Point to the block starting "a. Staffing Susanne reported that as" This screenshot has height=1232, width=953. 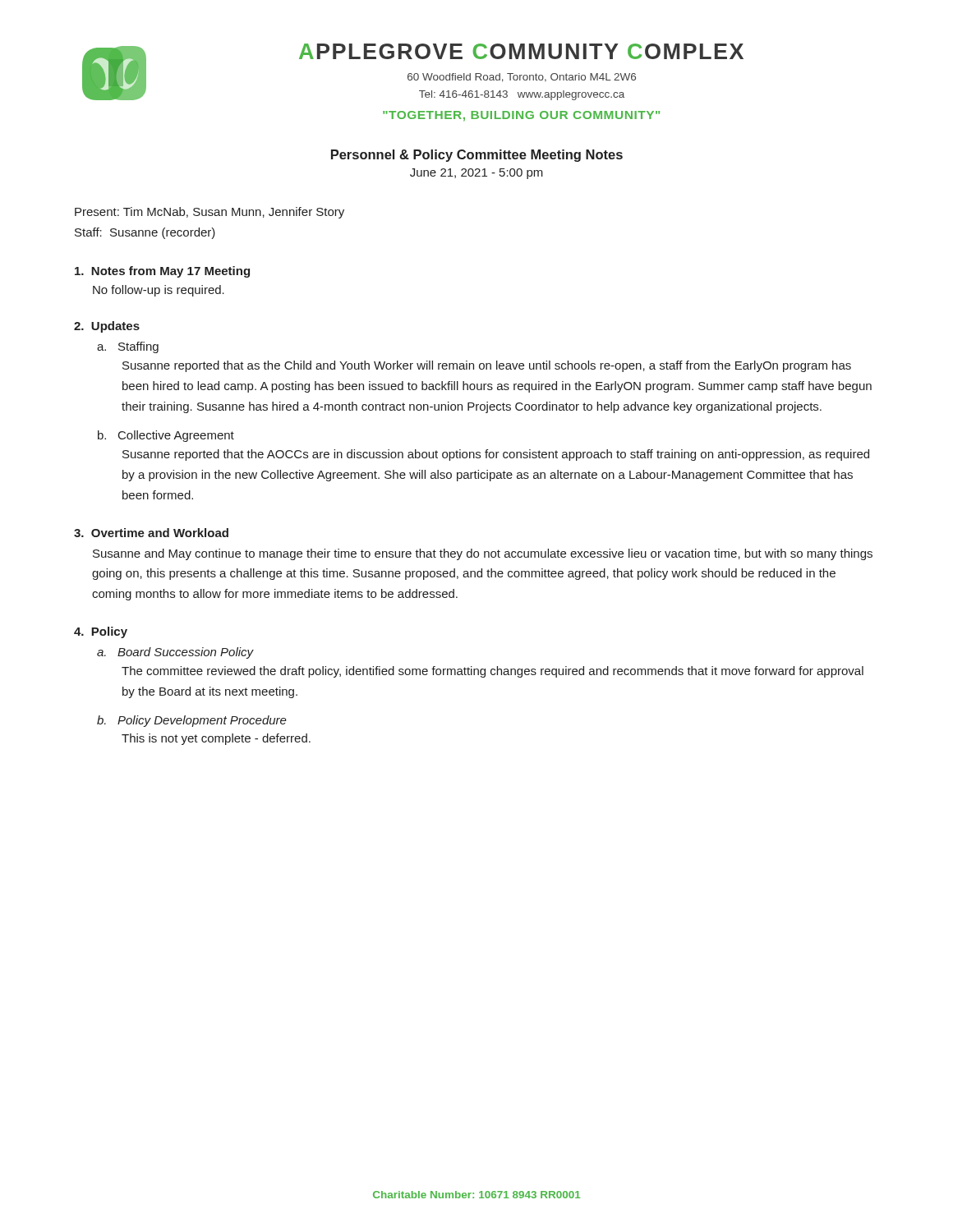tap(488, 378)
